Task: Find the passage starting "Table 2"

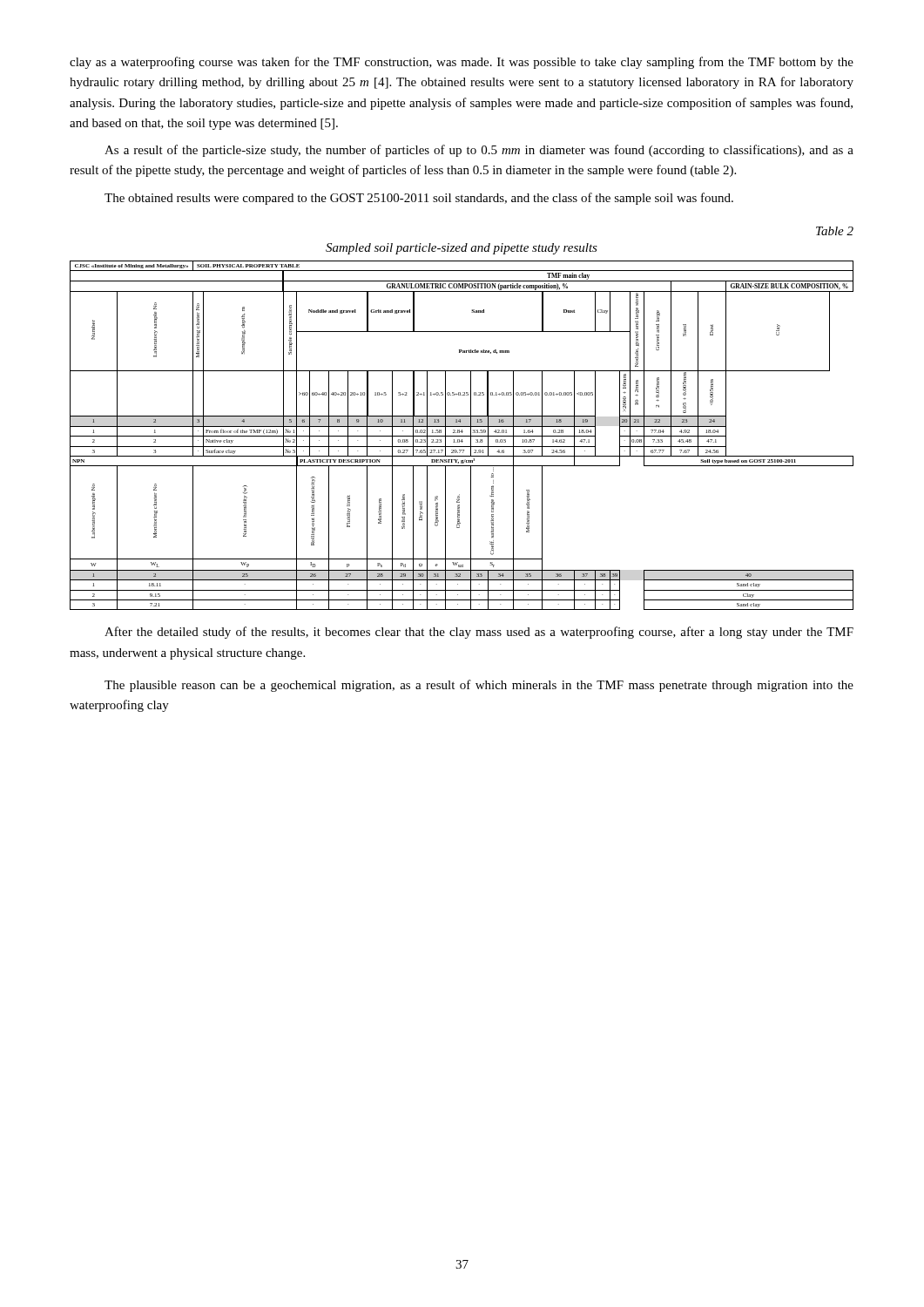Action: coord(834,231)
